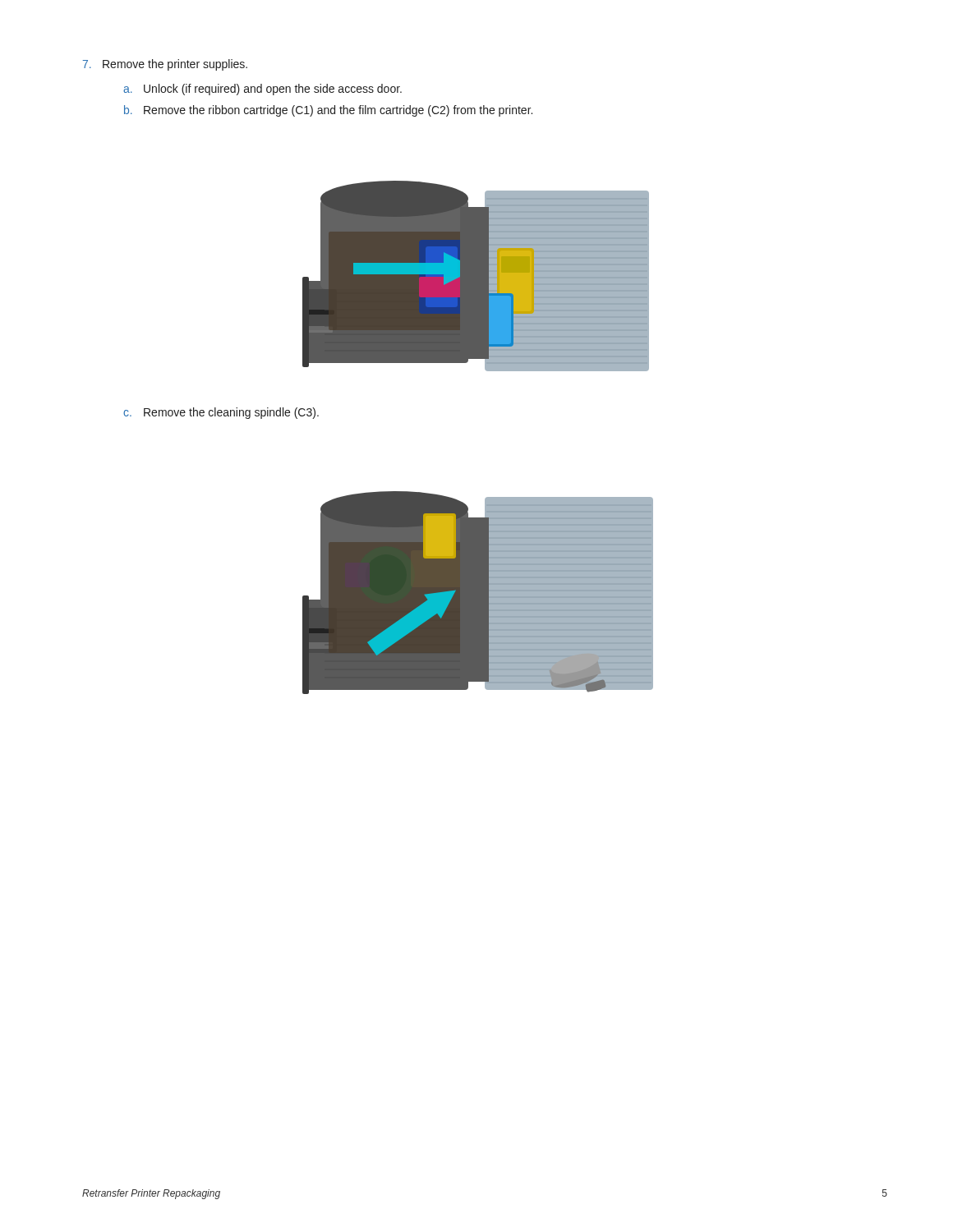Point to the text starting "c. Remove the cleaning spindle"
The width and height of the screenshot is (953, 1232).
click(221, 412)
